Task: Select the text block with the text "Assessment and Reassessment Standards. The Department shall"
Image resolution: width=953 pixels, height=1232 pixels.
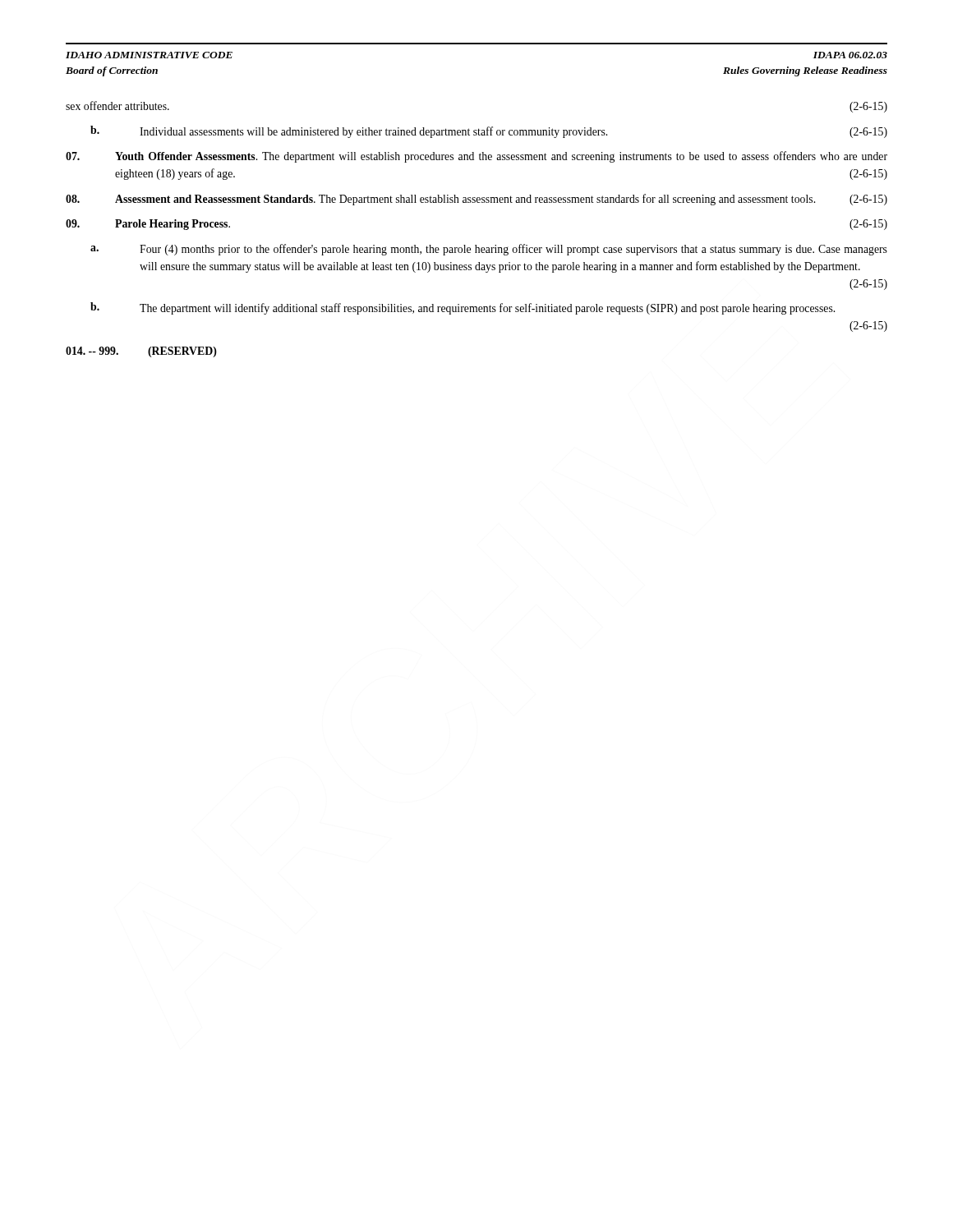Action: point(476,200)
